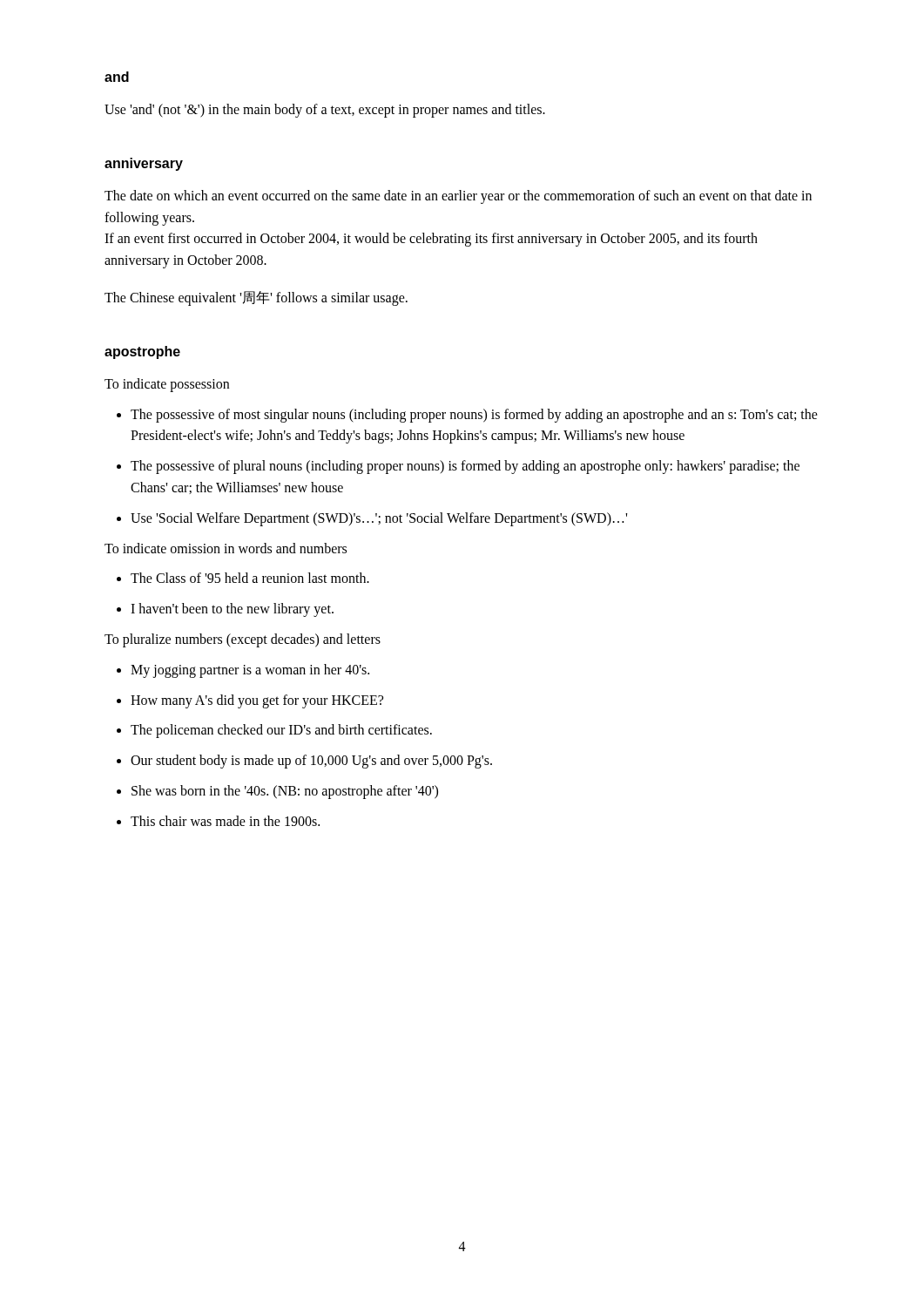Find the list item that says "How many A's"
The height and width of the screenshot is (1307, 924).
257,700
